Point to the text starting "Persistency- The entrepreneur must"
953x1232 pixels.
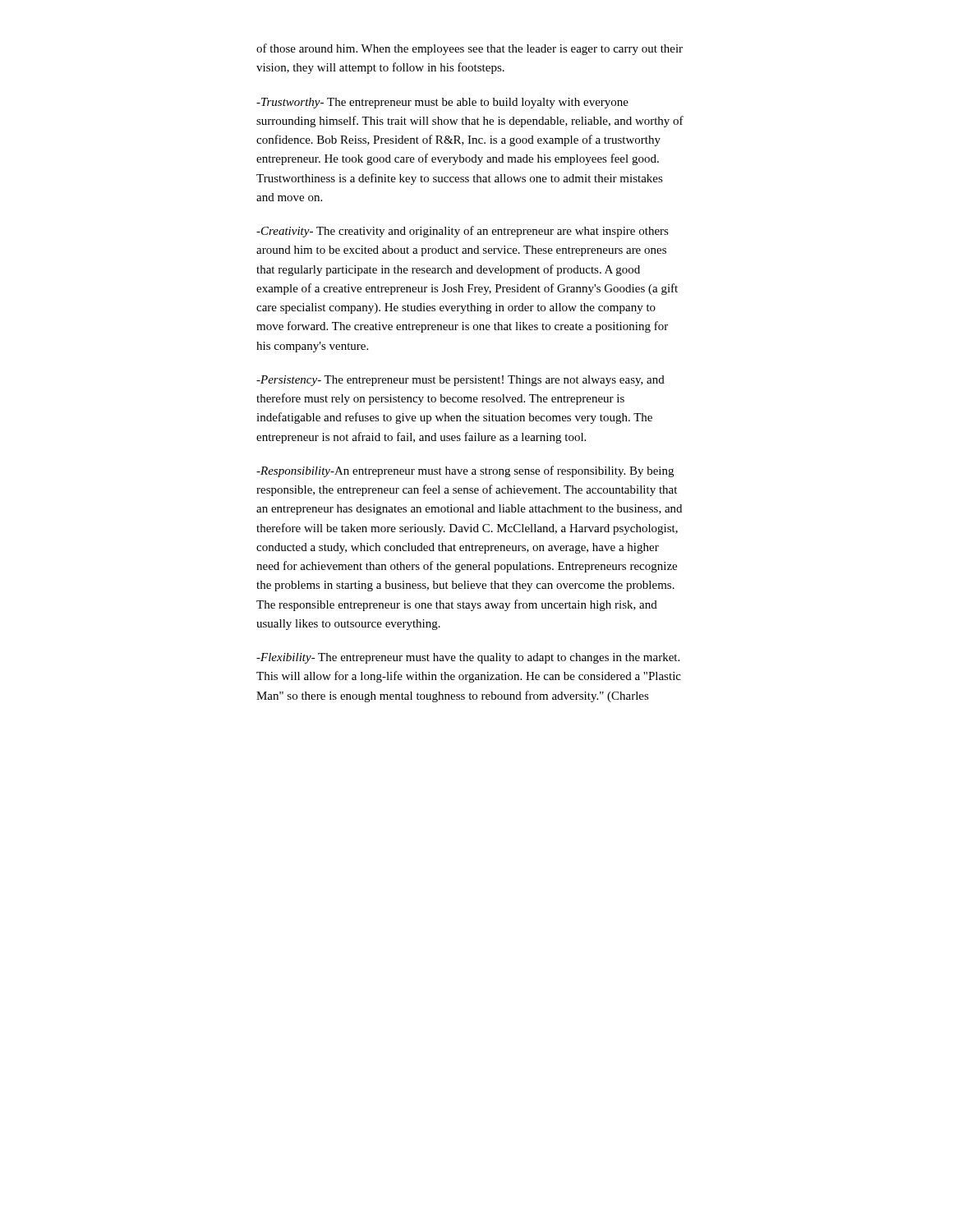click(460, 408)
